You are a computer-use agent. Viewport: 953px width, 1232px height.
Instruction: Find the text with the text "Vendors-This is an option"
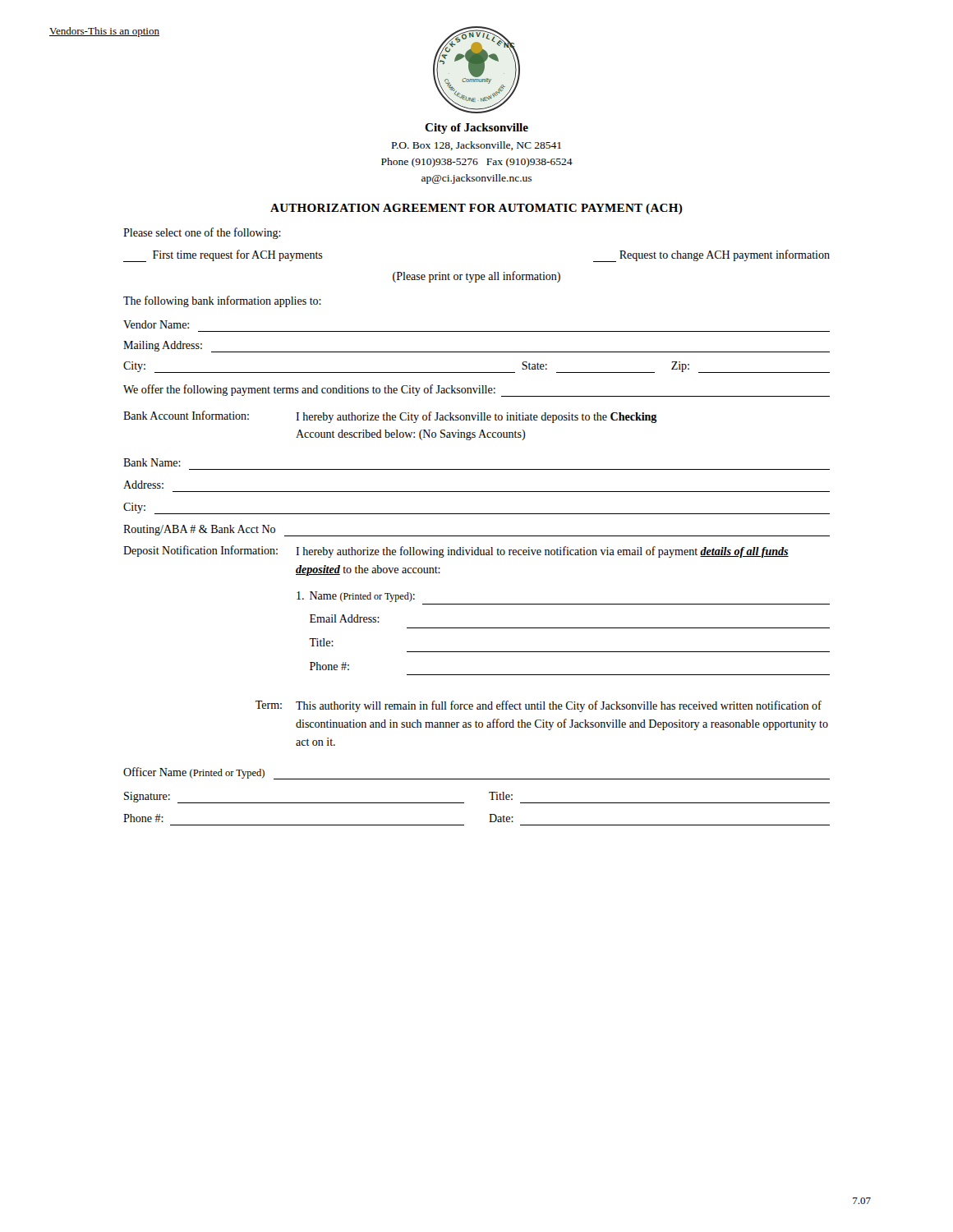(x=104, y=31)
